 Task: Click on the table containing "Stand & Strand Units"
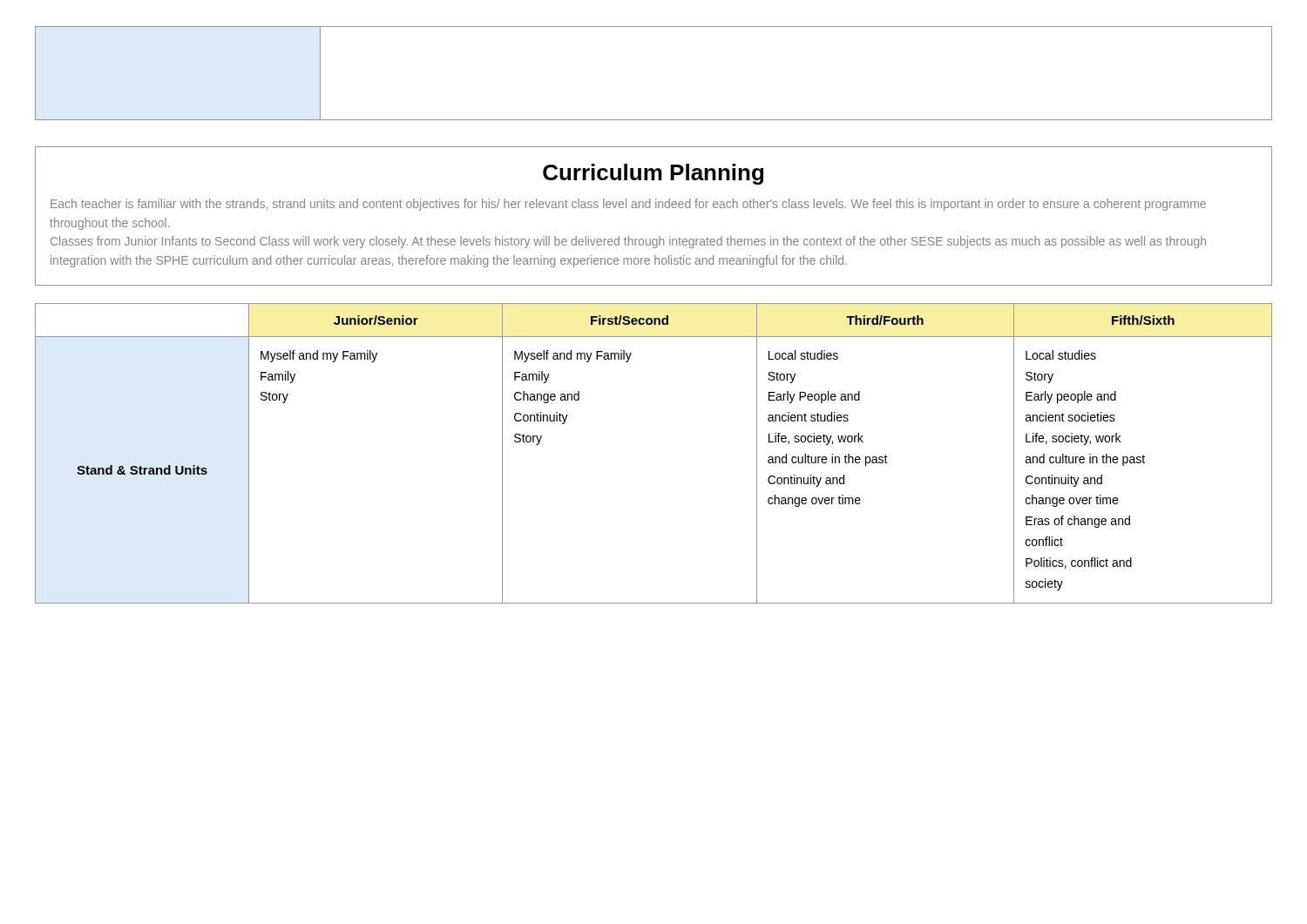click(x=654, y=453)
